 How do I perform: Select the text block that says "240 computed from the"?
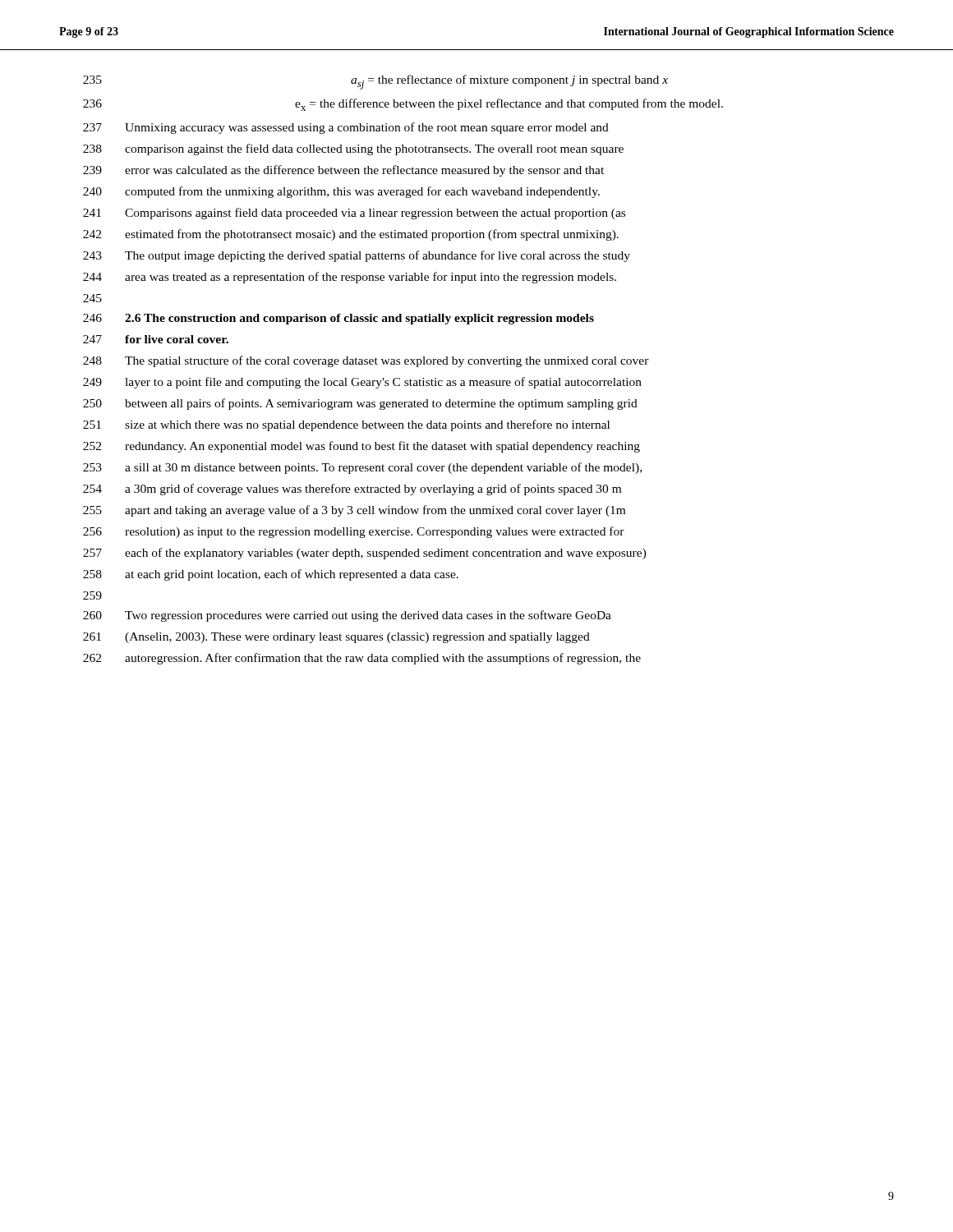[x=476, y=191]
